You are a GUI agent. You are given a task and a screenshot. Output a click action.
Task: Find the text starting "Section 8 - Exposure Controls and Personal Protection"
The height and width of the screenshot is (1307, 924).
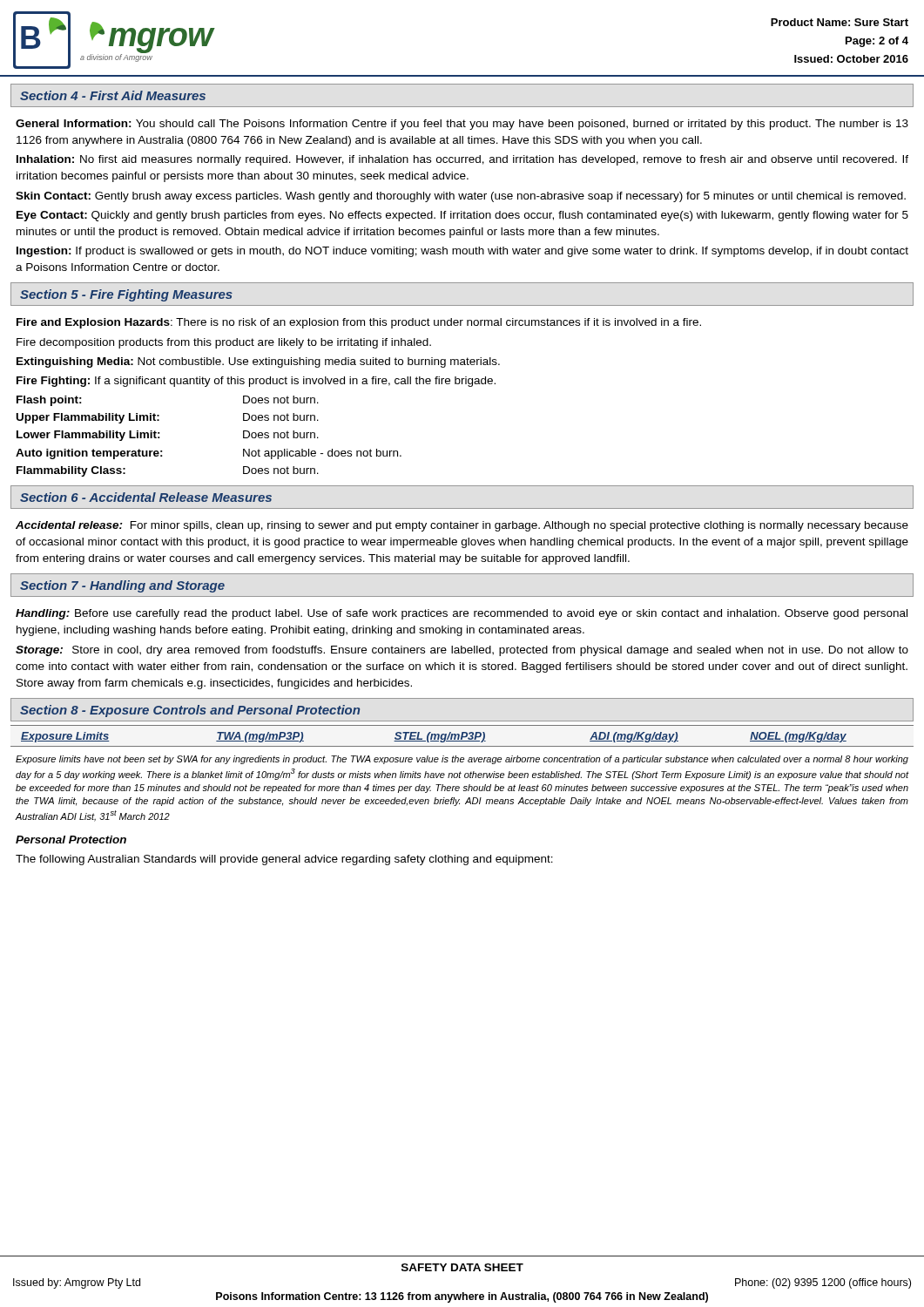point(190,710)
